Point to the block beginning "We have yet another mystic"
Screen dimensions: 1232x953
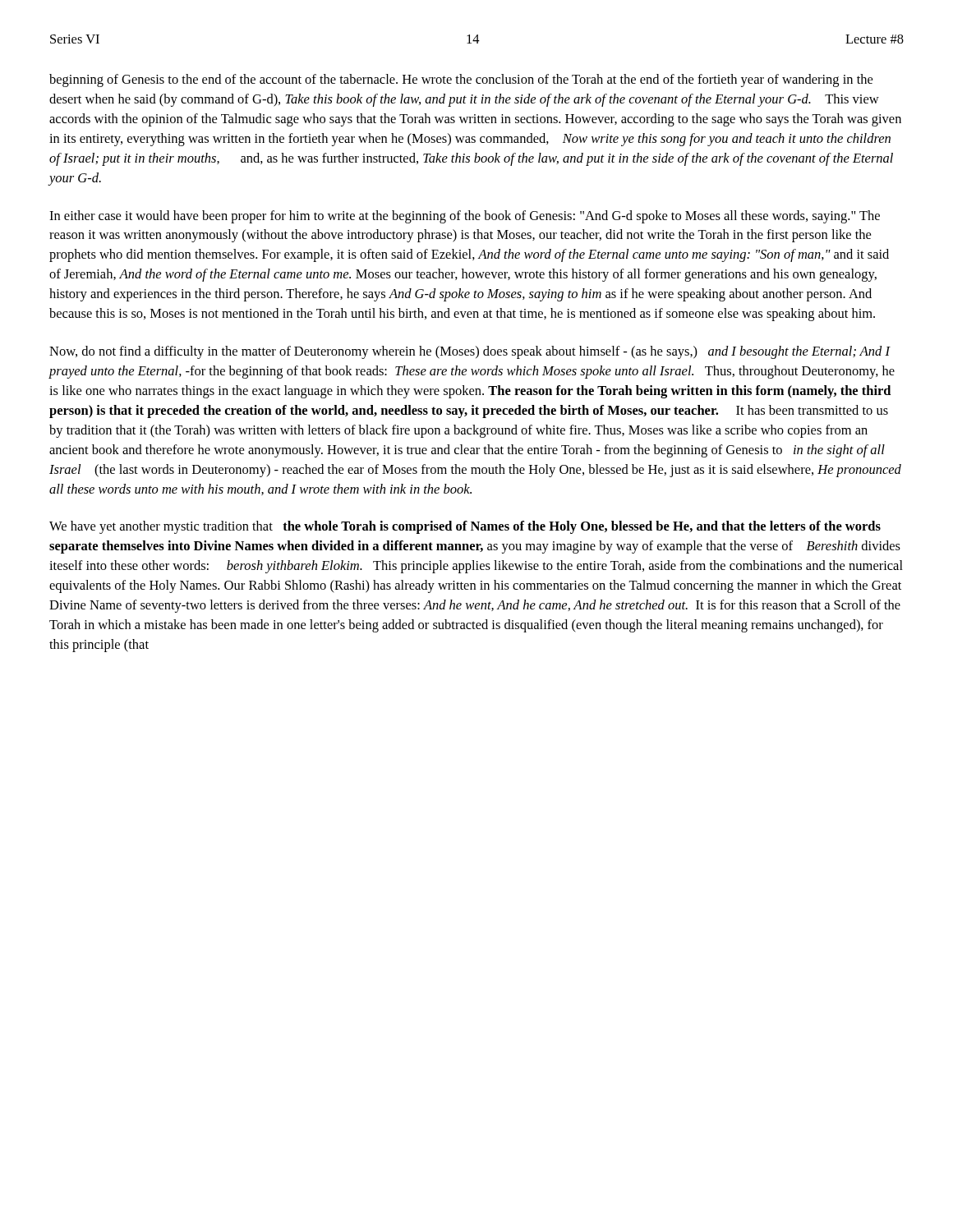(476, 585)
